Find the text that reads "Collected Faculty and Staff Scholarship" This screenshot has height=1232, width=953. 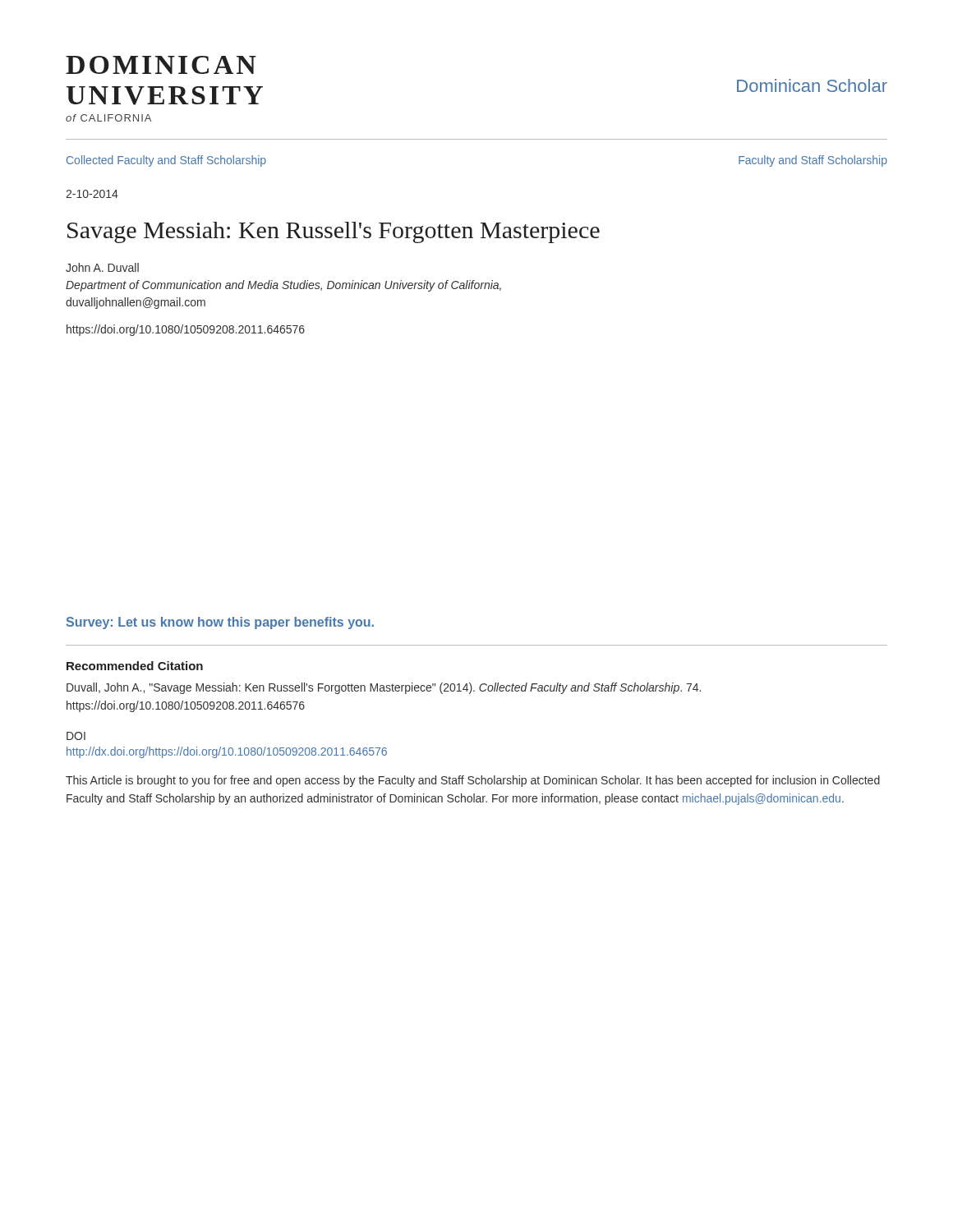click(x=166, y=160)
